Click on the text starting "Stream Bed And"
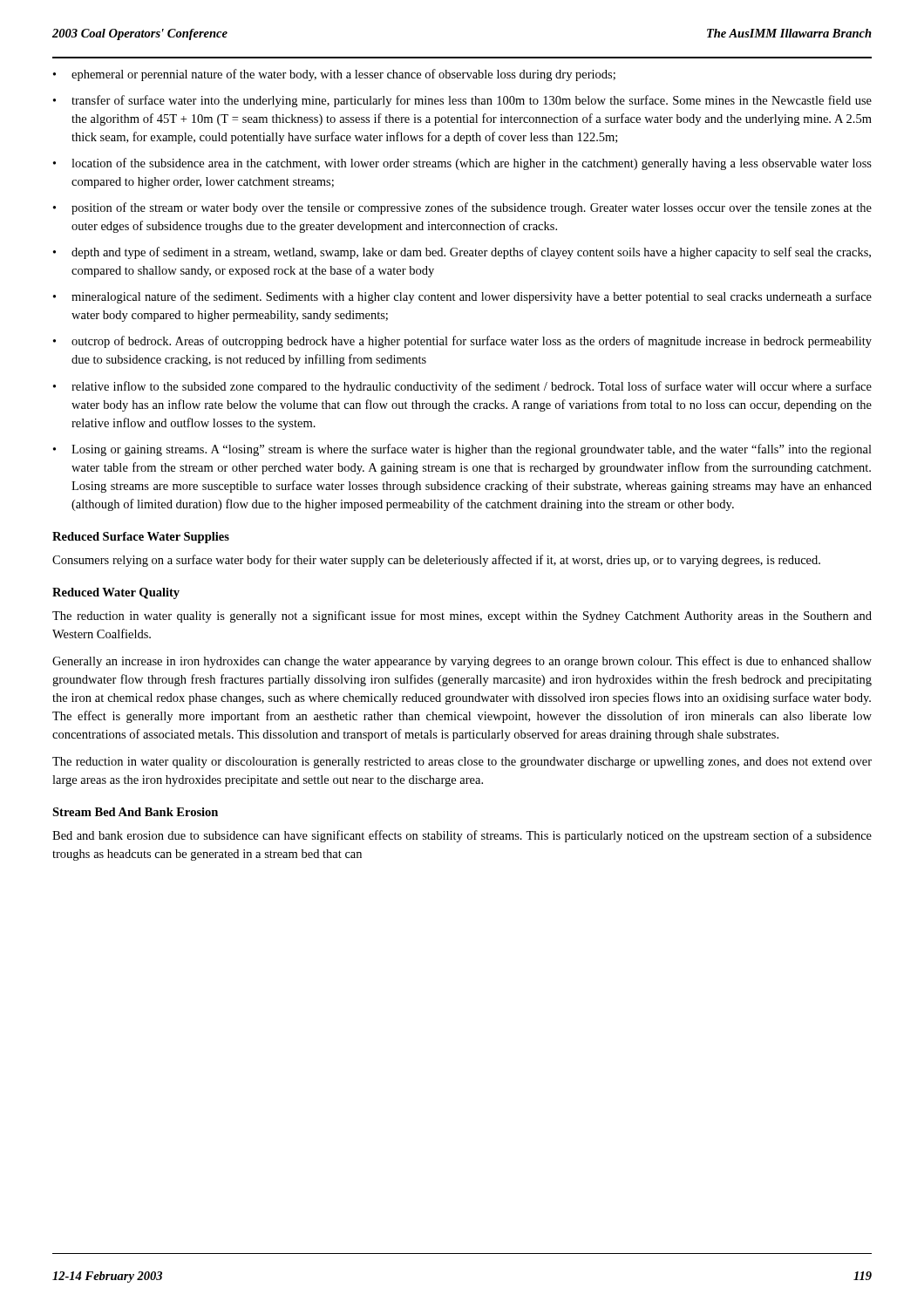 click(x=135, y=812)
